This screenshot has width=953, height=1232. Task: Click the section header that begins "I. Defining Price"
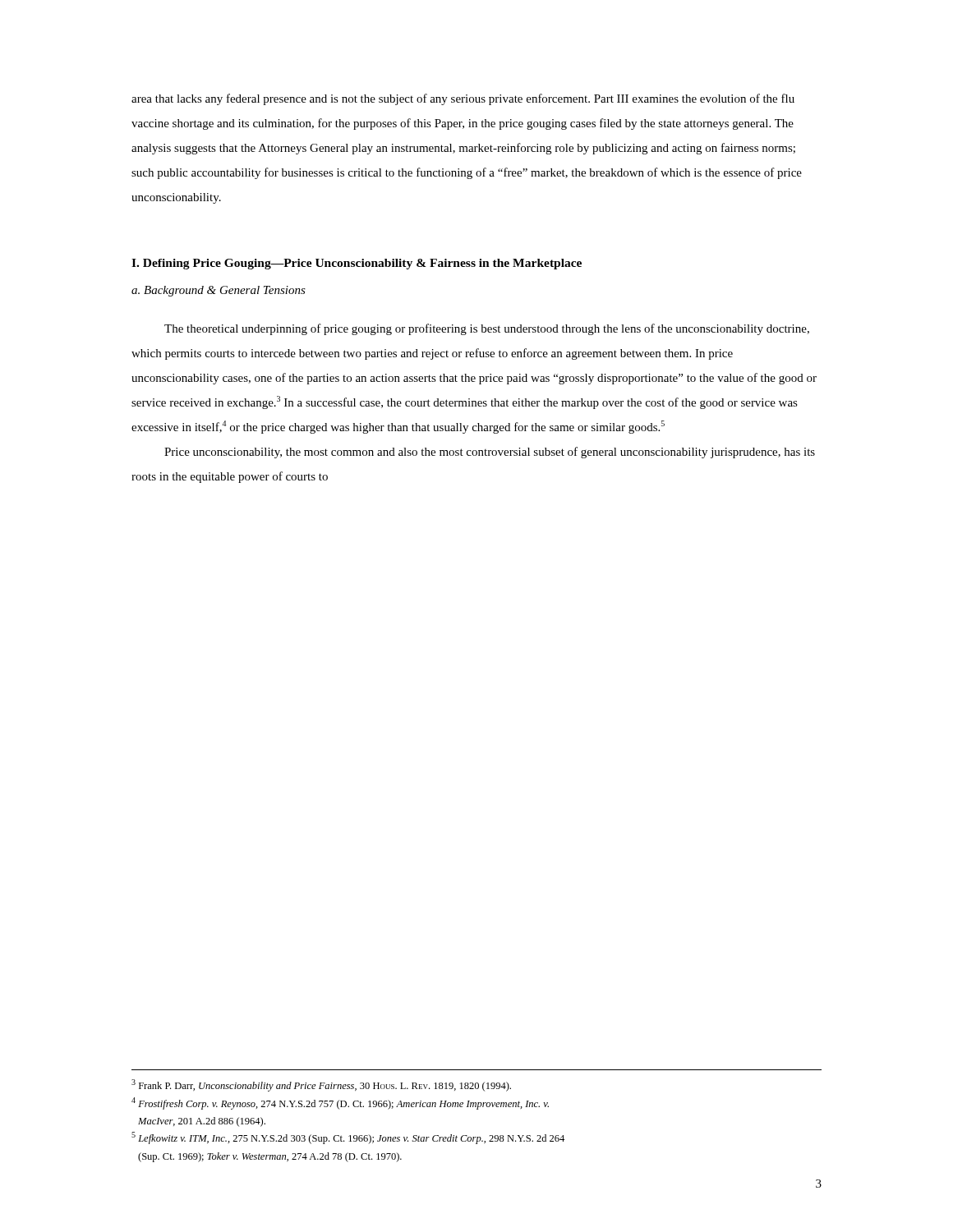[357, 262]
